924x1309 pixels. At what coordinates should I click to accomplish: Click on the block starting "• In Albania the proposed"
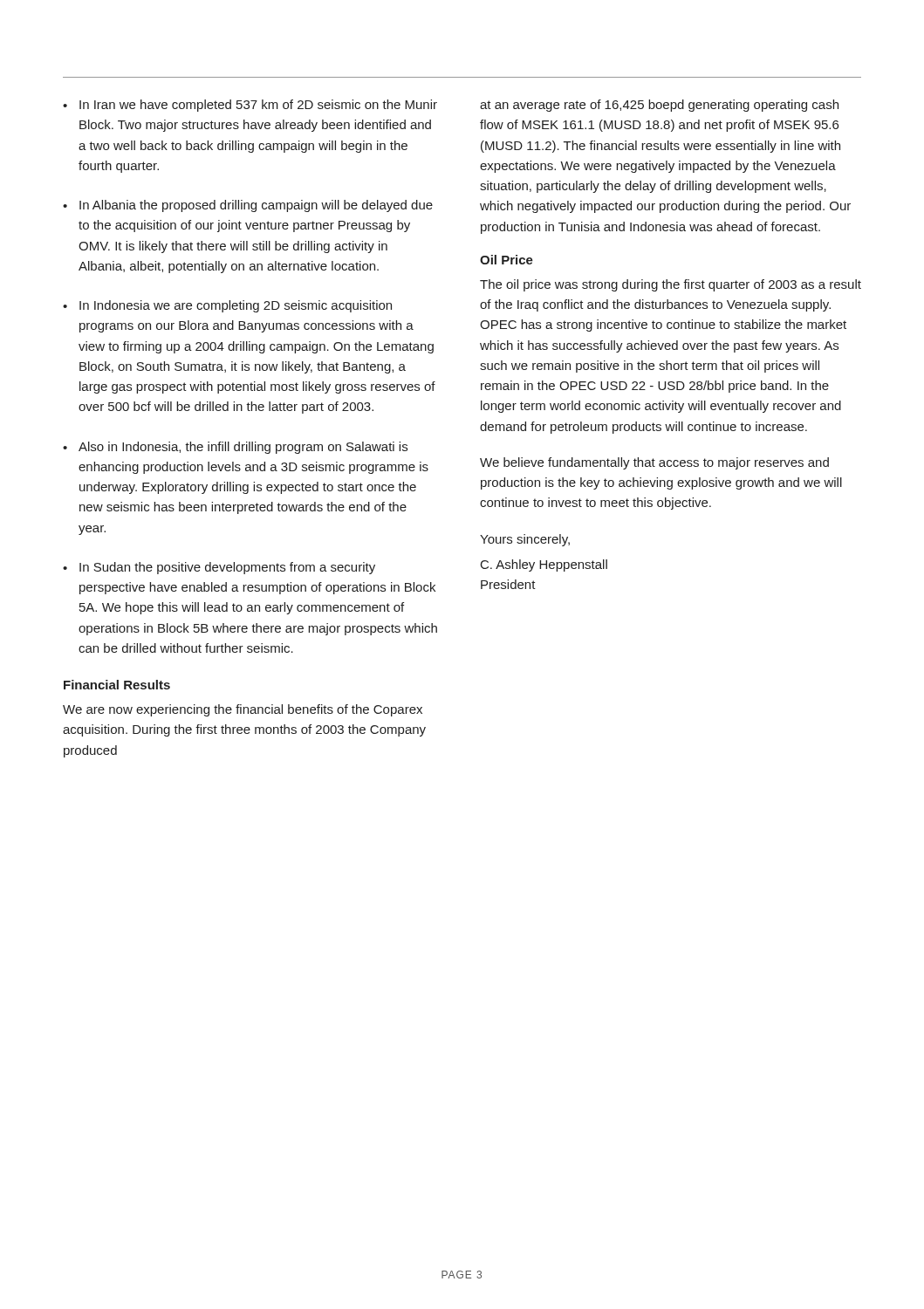coord(250,235)
